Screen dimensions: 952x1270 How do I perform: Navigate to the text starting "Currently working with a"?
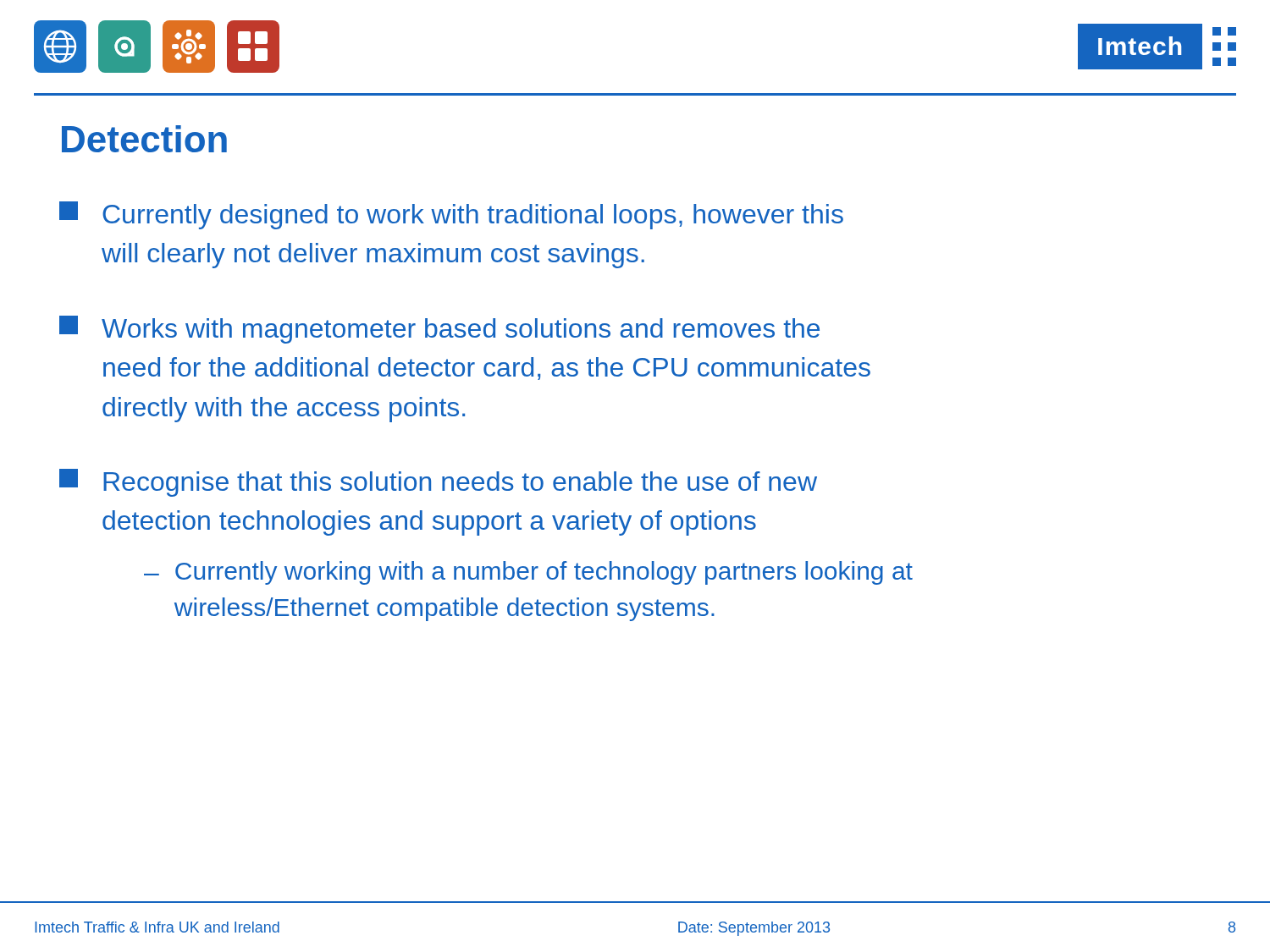pyautogui.click(x=543, y=589)
